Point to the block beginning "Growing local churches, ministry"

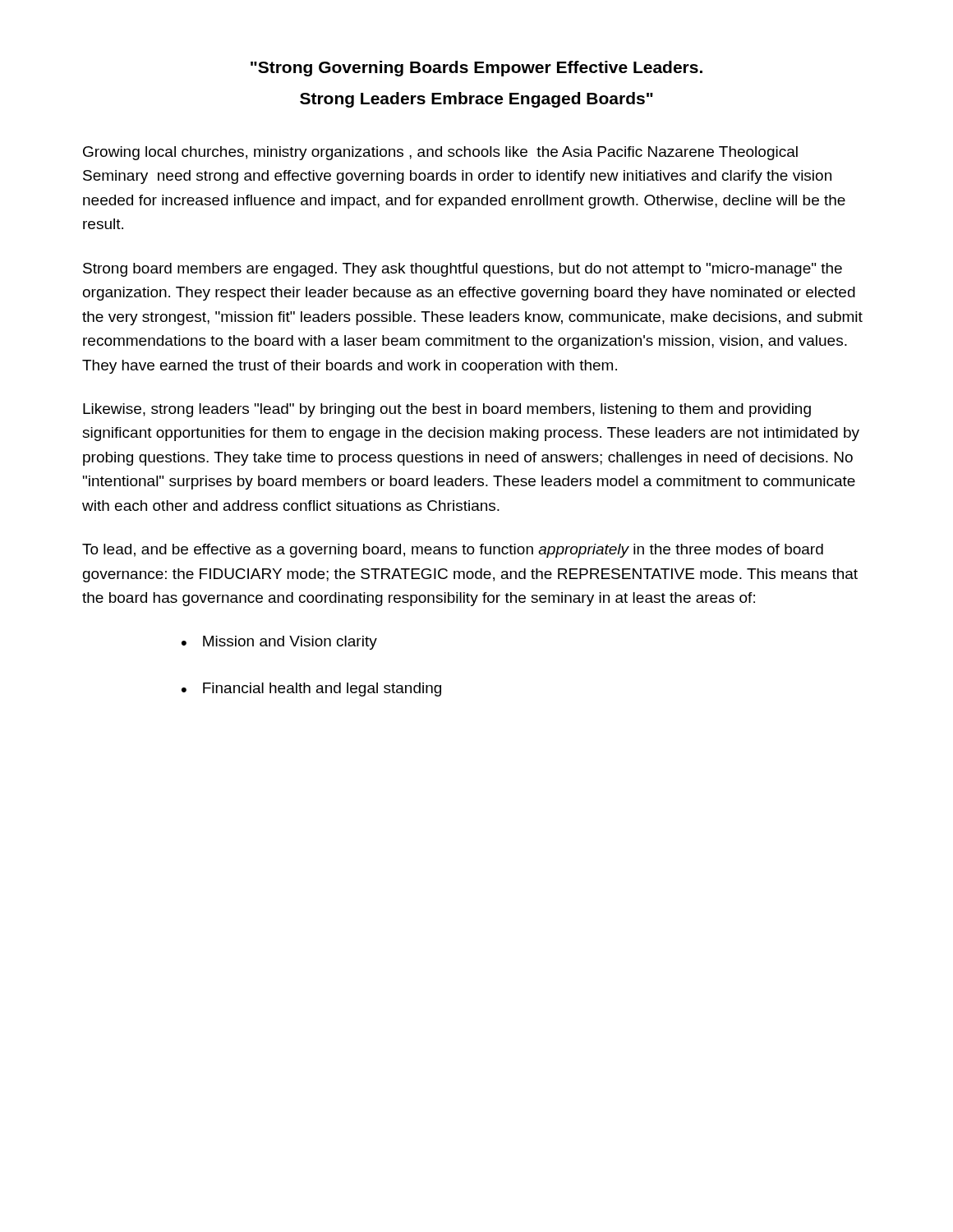click(x=464, y=188)
